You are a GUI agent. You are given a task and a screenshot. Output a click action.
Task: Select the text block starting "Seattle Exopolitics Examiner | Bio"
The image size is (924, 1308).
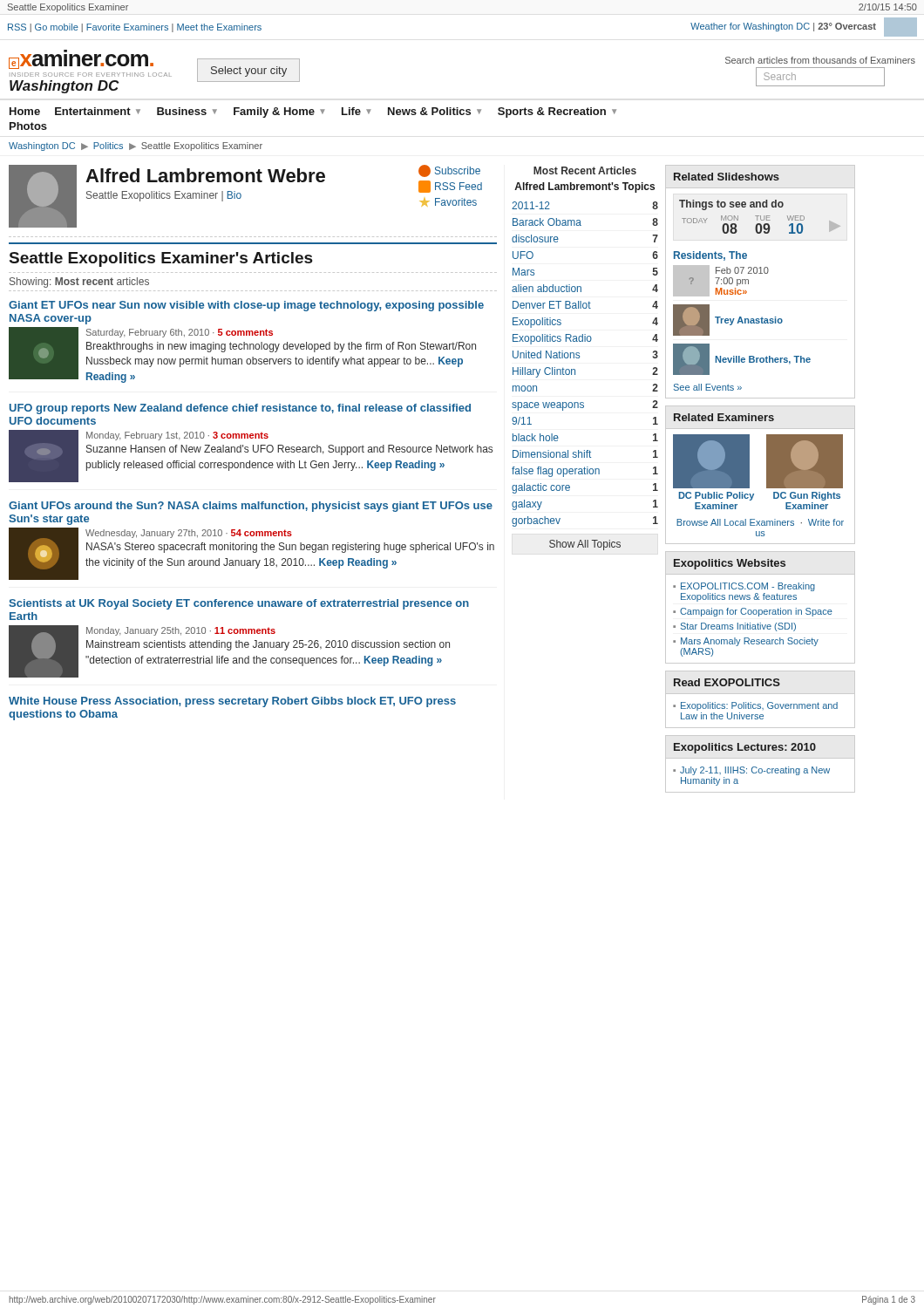click(164, 195)
